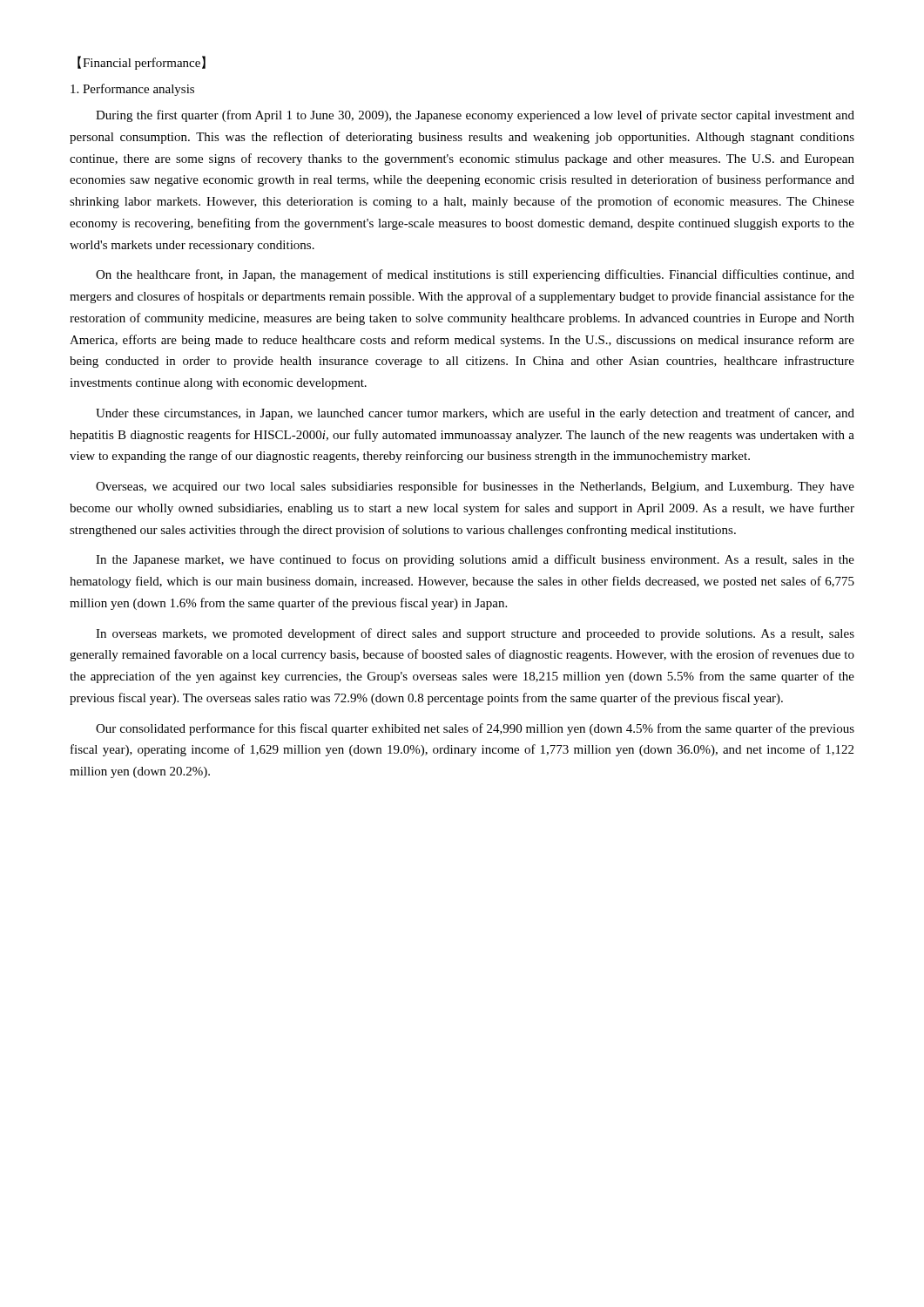
Task: Click on the text block that says "In overseas markets, we promoted development of direct"
Action: (x=462, y=665)
